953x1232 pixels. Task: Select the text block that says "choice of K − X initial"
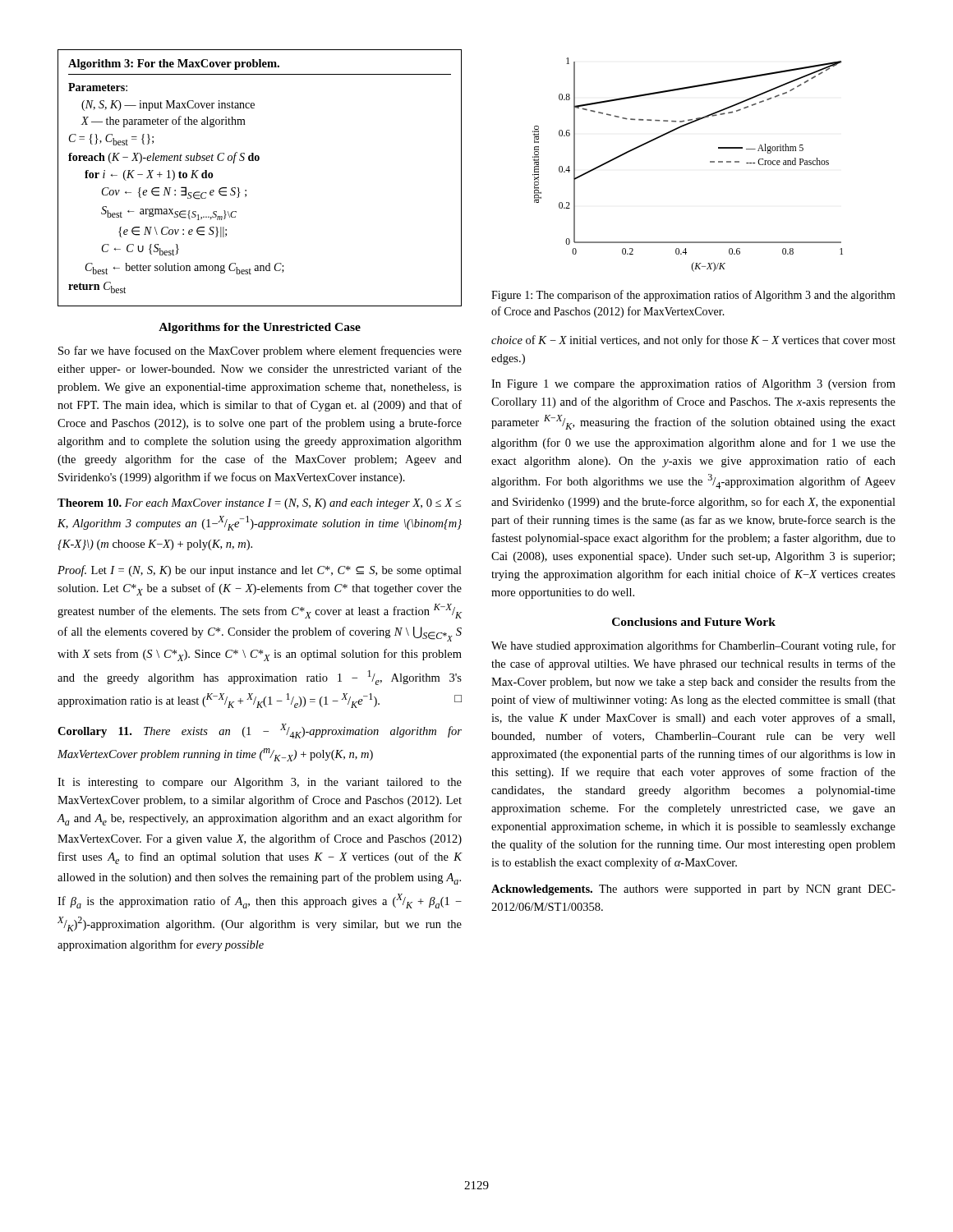click(x=693, y=349)
